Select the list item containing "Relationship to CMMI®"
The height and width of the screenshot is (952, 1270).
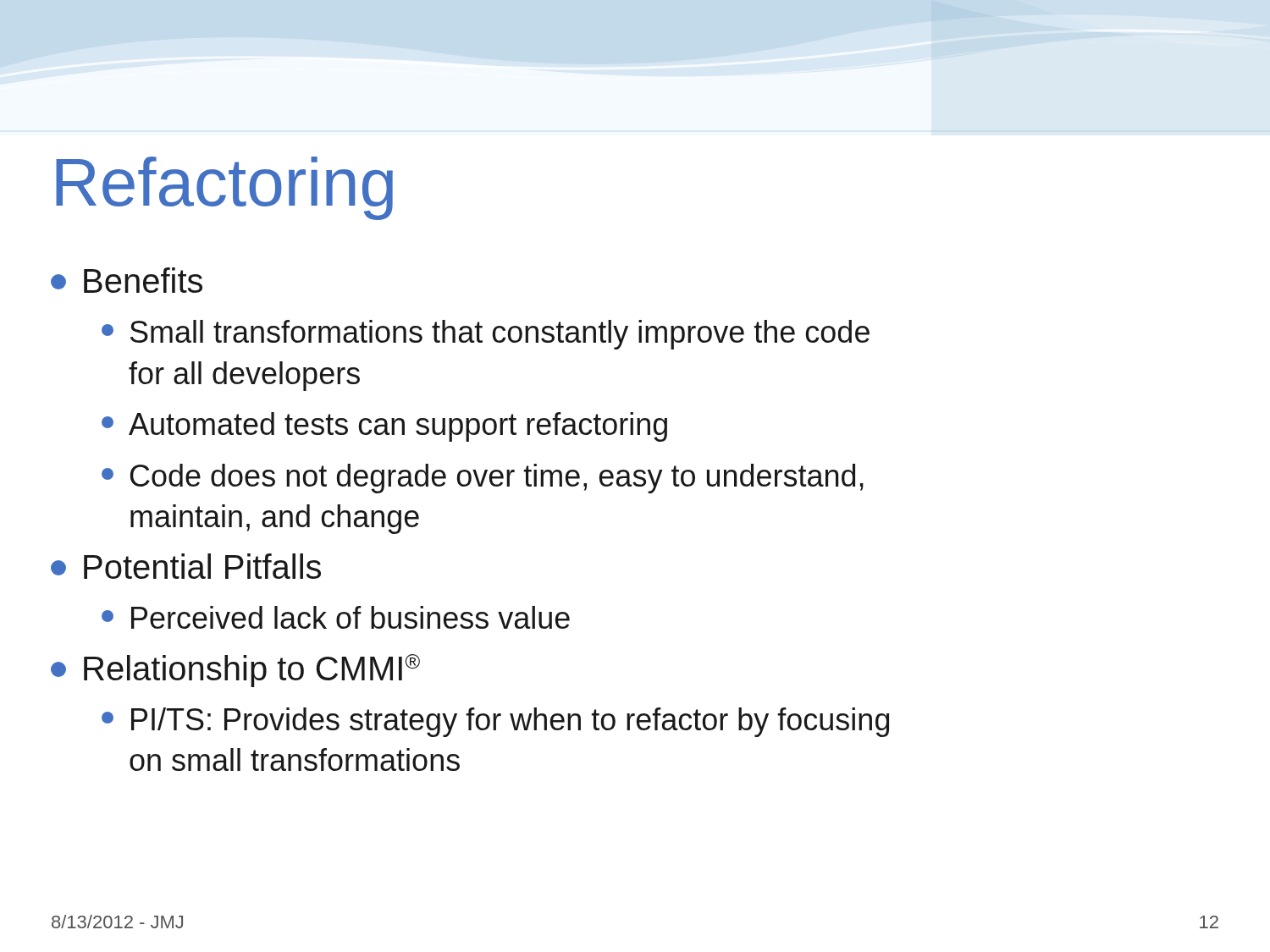tap(235, 669)
